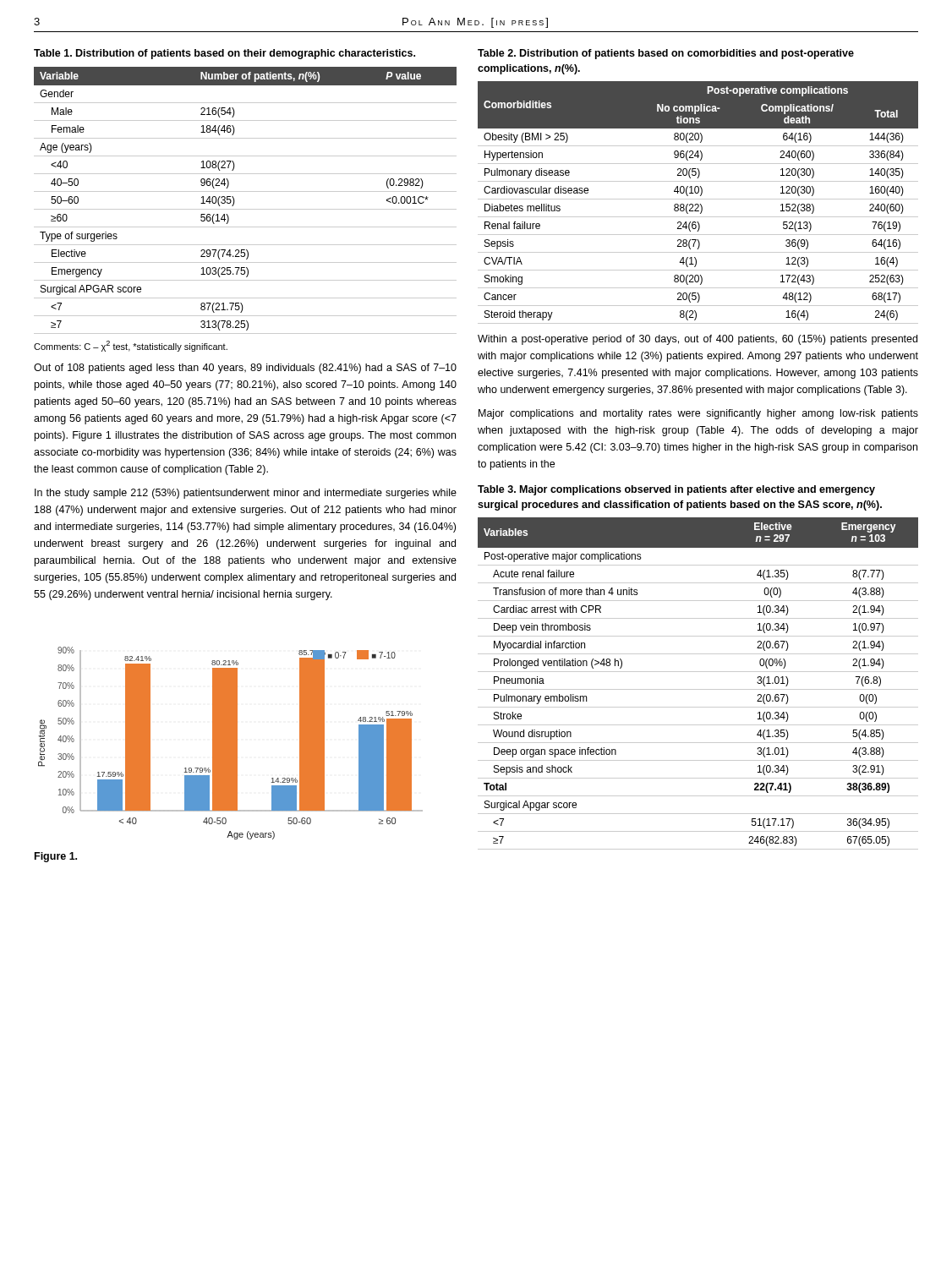Locate the block of text that opens with "In the study sample 212"
The image size is (952, 1268).
(245, 544)
